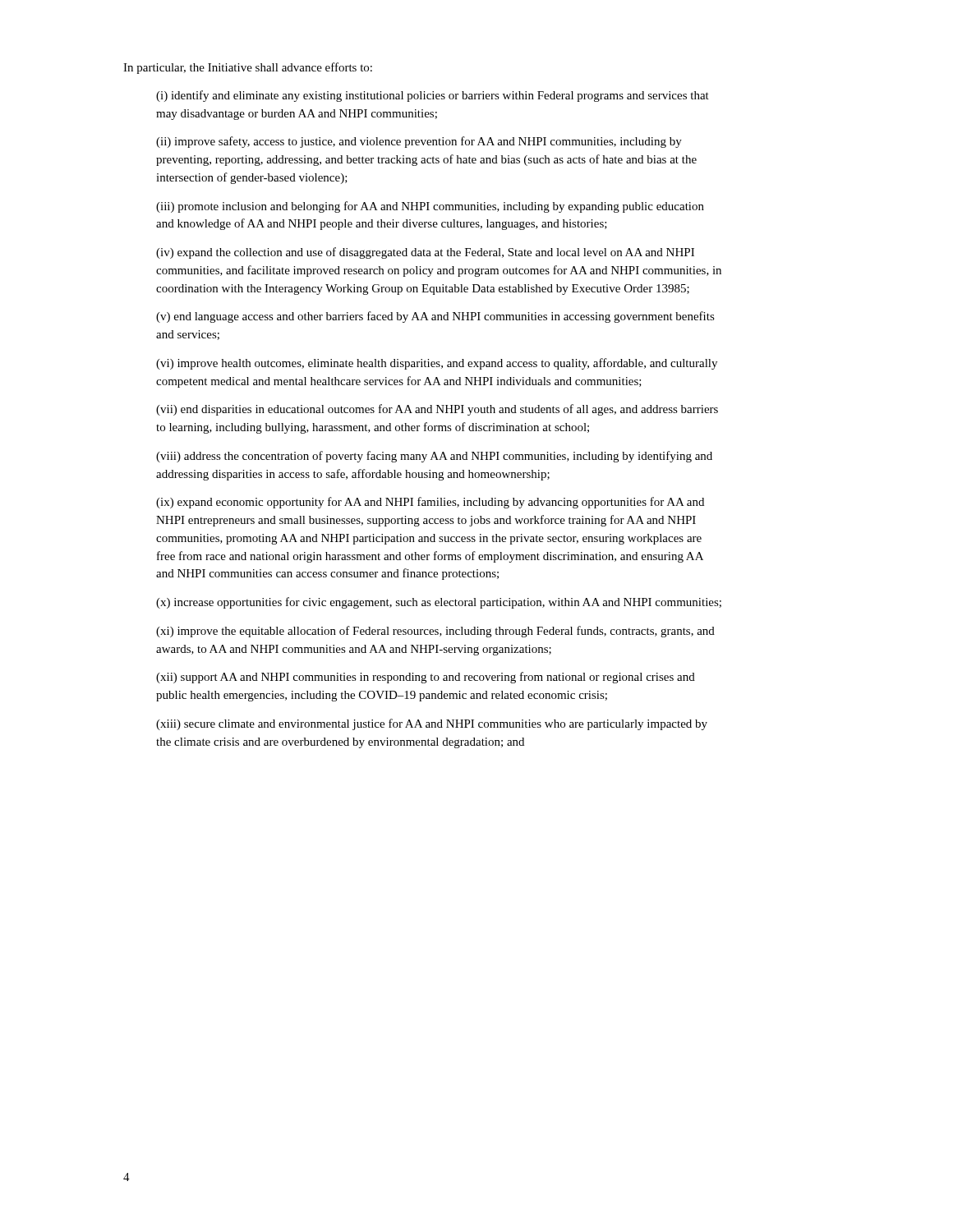Where is the passage that starts "(iv) expand the collection and"?
This screenshot has width=953, height=1232.
(439, 270)
